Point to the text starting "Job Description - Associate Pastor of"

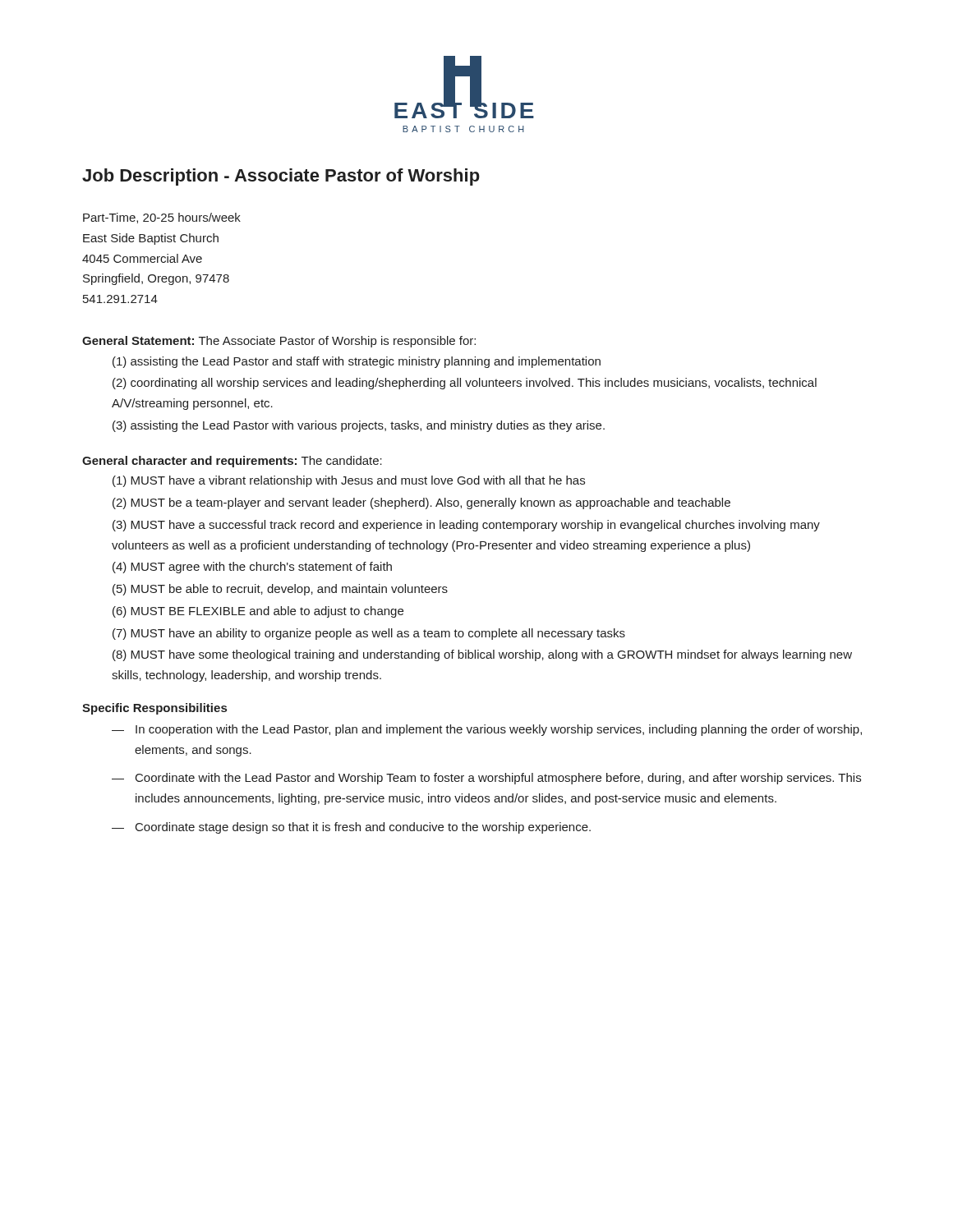pyautogui.click(x=281, y=175)
